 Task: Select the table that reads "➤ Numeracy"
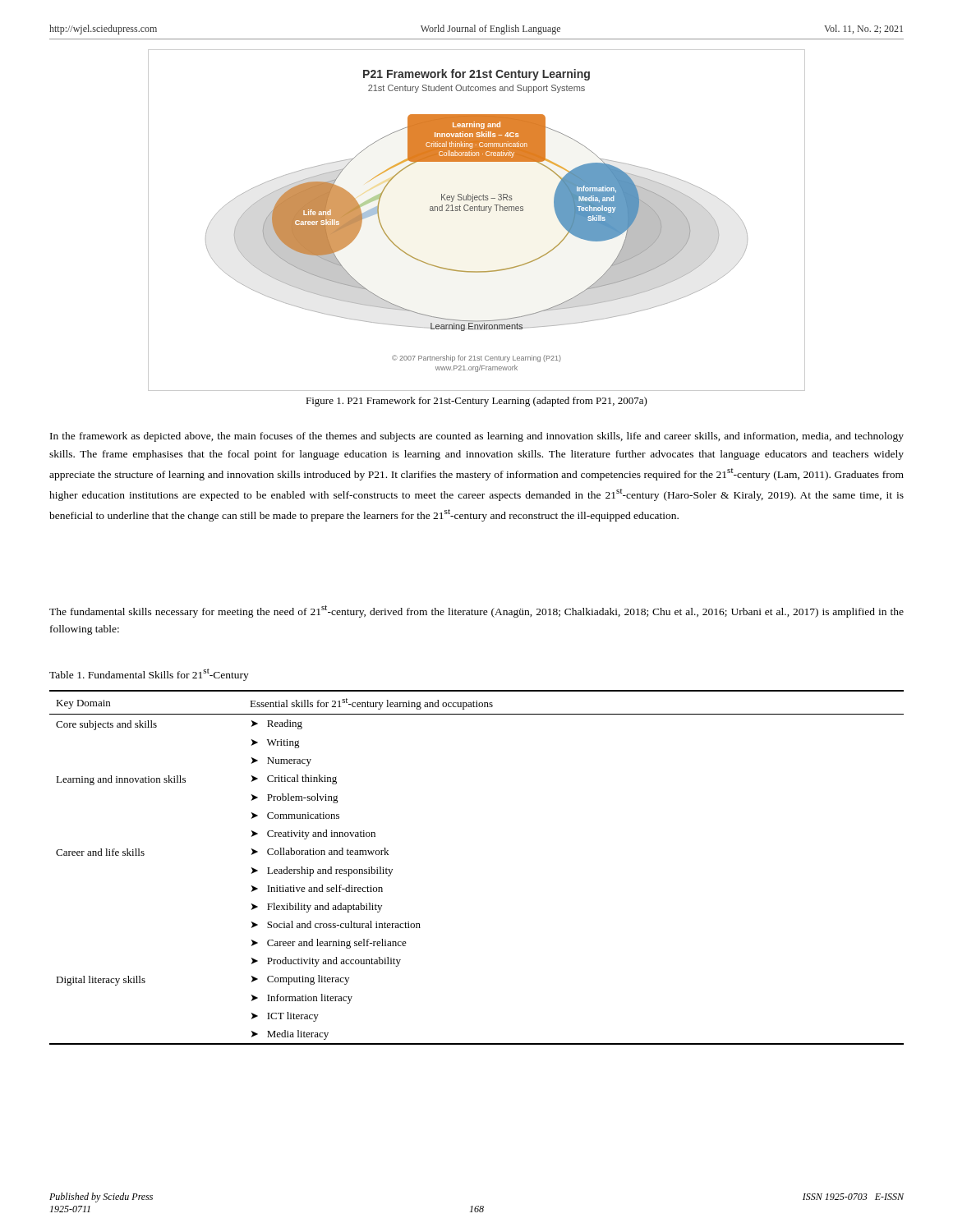[x=476, y=867]
